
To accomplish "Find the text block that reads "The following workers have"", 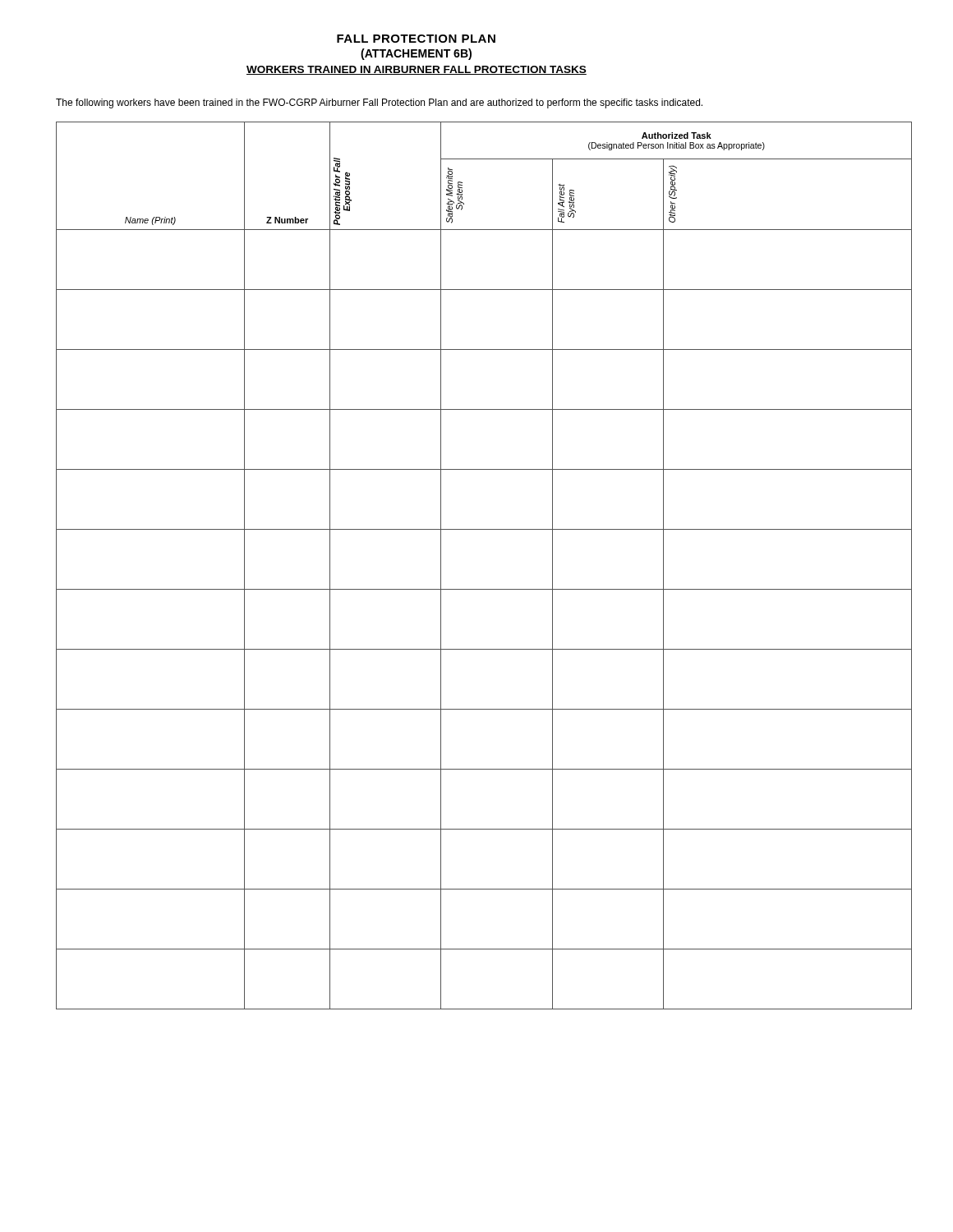I will coord(380,103).
